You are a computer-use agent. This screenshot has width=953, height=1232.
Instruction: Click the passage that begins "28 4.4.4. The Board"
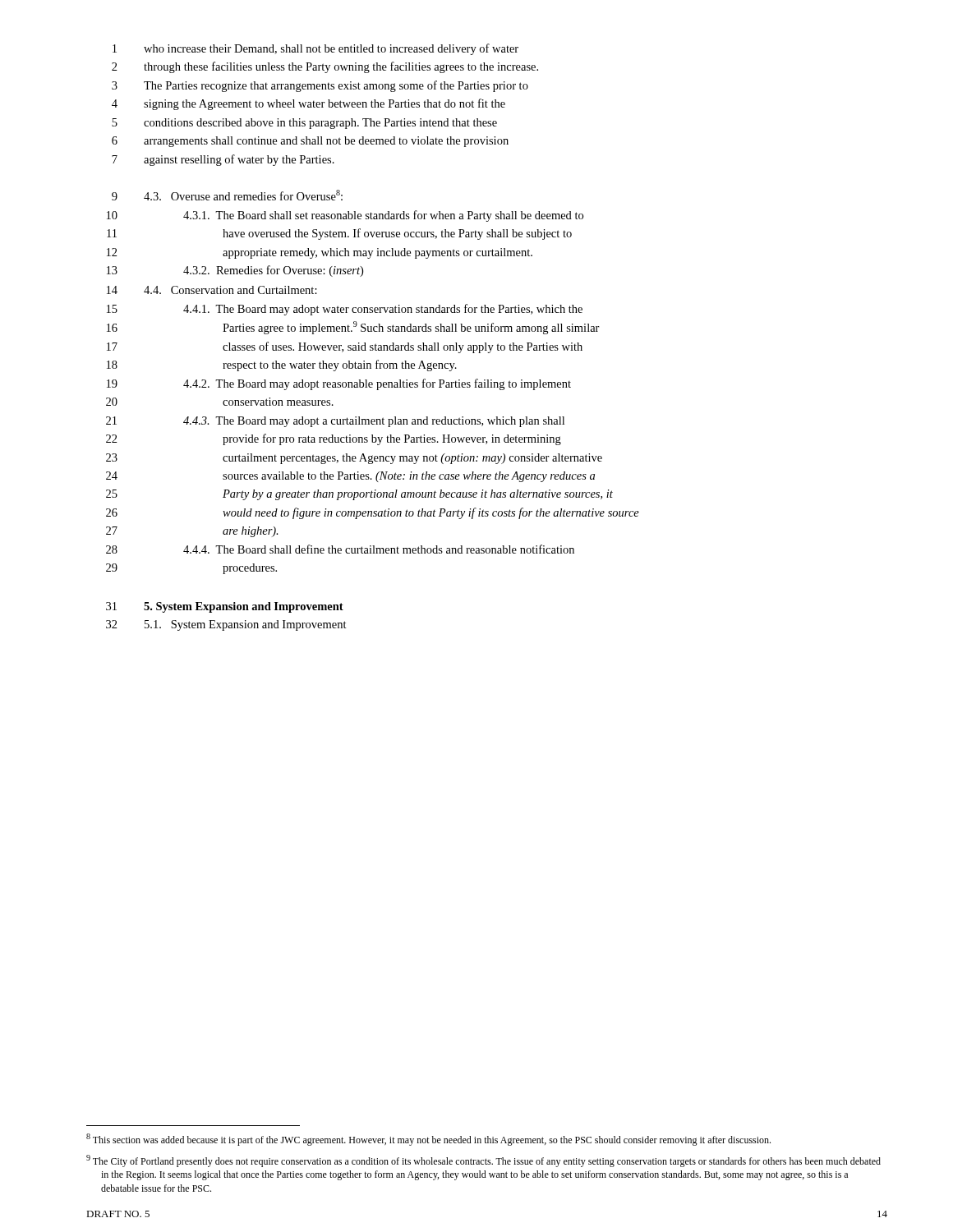click(340, 549)
